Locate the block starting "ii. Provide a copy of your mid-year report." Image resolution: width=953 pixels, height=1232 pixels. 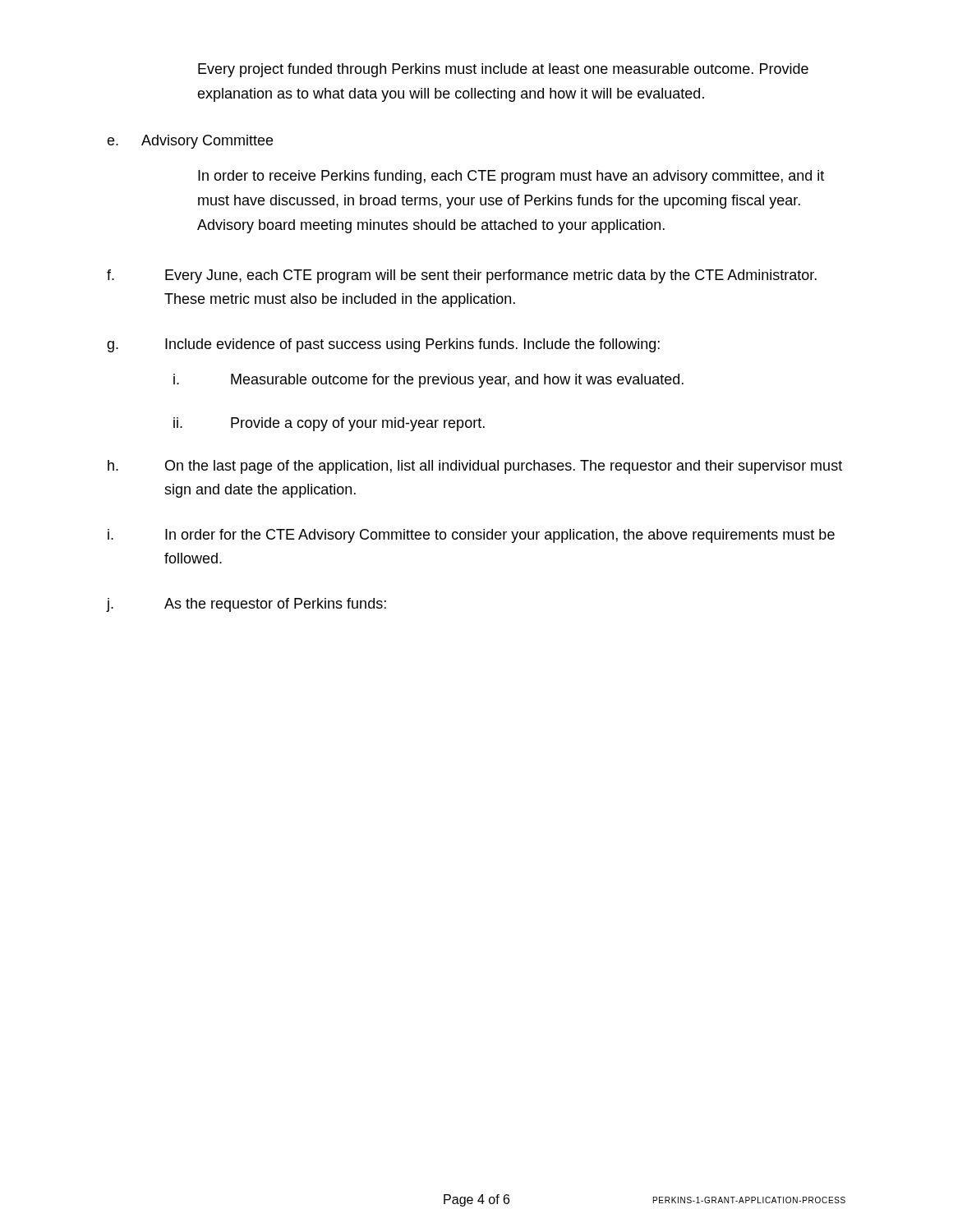pos(329,424)
